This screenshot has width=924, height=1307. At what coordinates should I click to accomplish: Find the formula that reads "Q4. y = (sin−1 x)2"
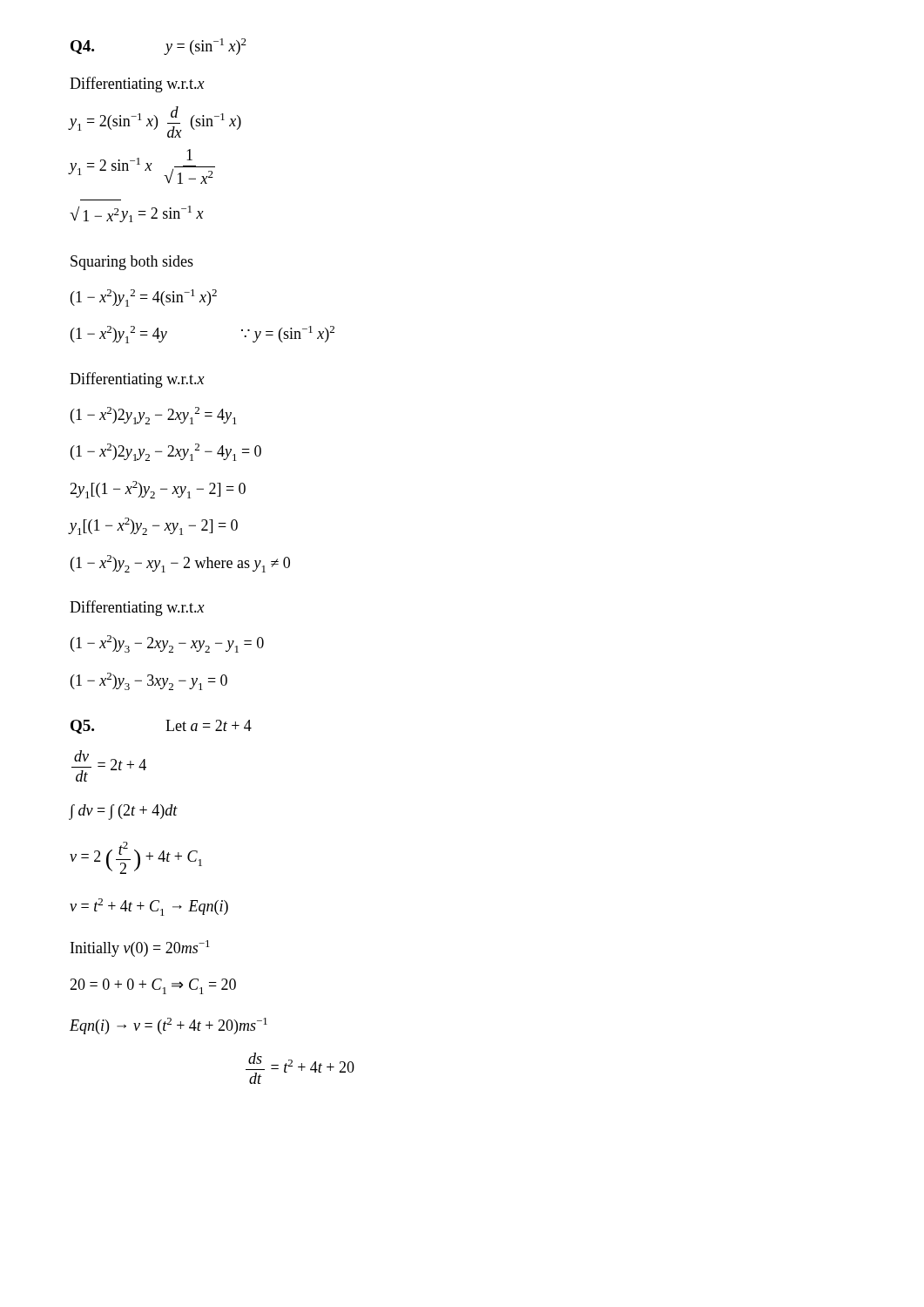[x=158, y=45]
